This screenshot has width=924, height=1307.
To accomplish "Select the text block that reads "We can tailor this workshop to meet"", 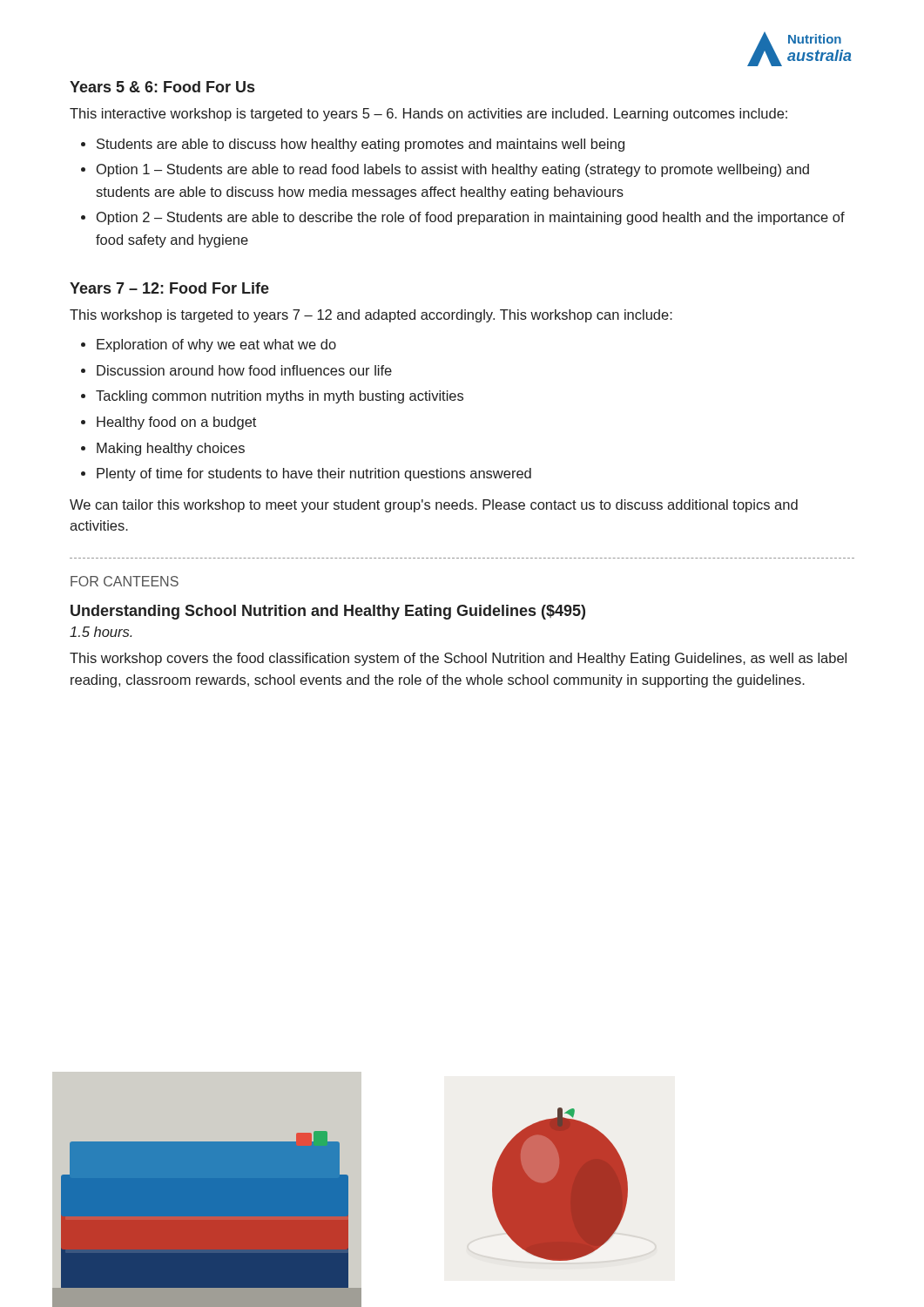I will [434, 515].
